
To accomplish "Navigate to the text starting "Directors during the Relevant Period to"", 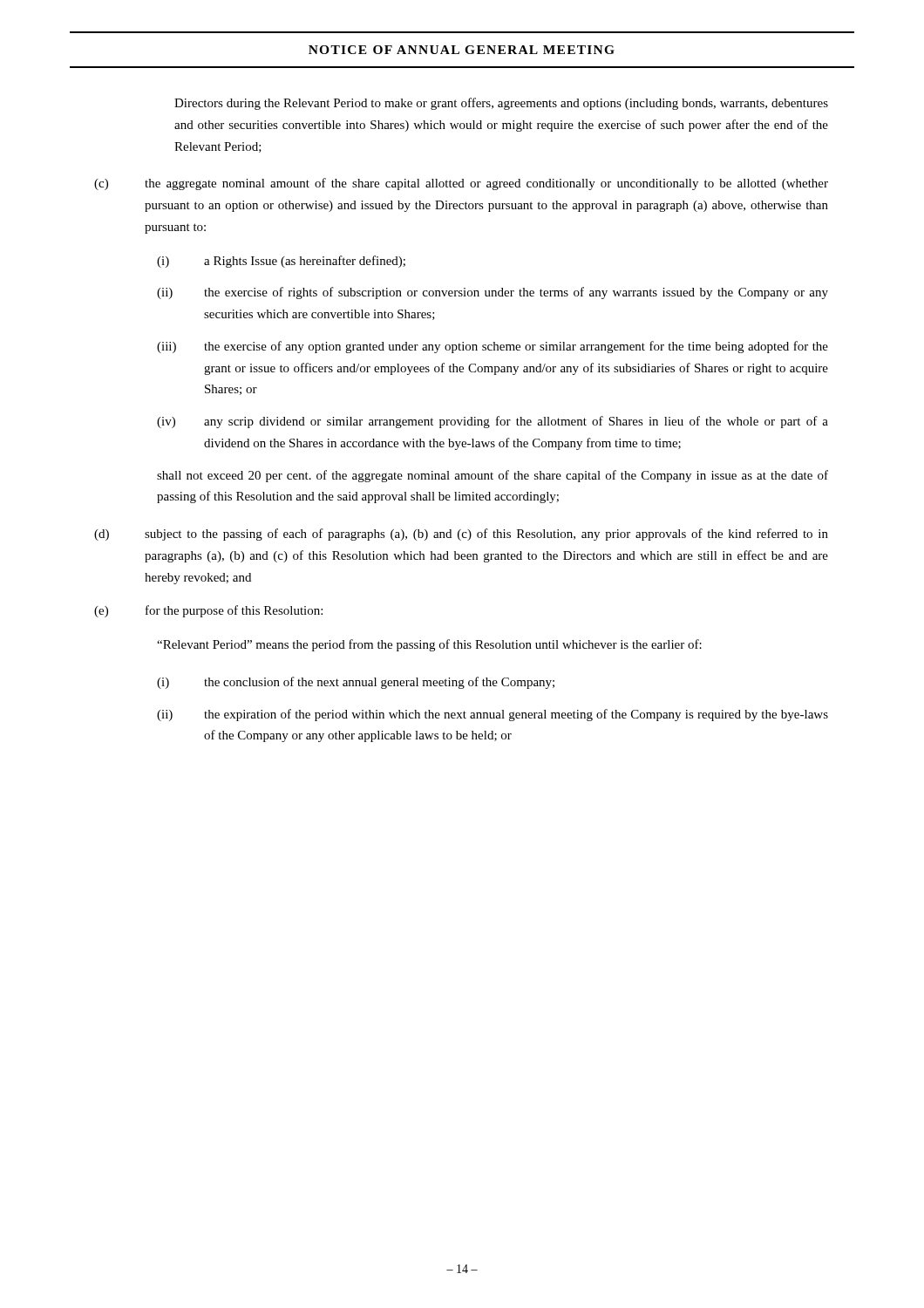I will pos(501,124).
